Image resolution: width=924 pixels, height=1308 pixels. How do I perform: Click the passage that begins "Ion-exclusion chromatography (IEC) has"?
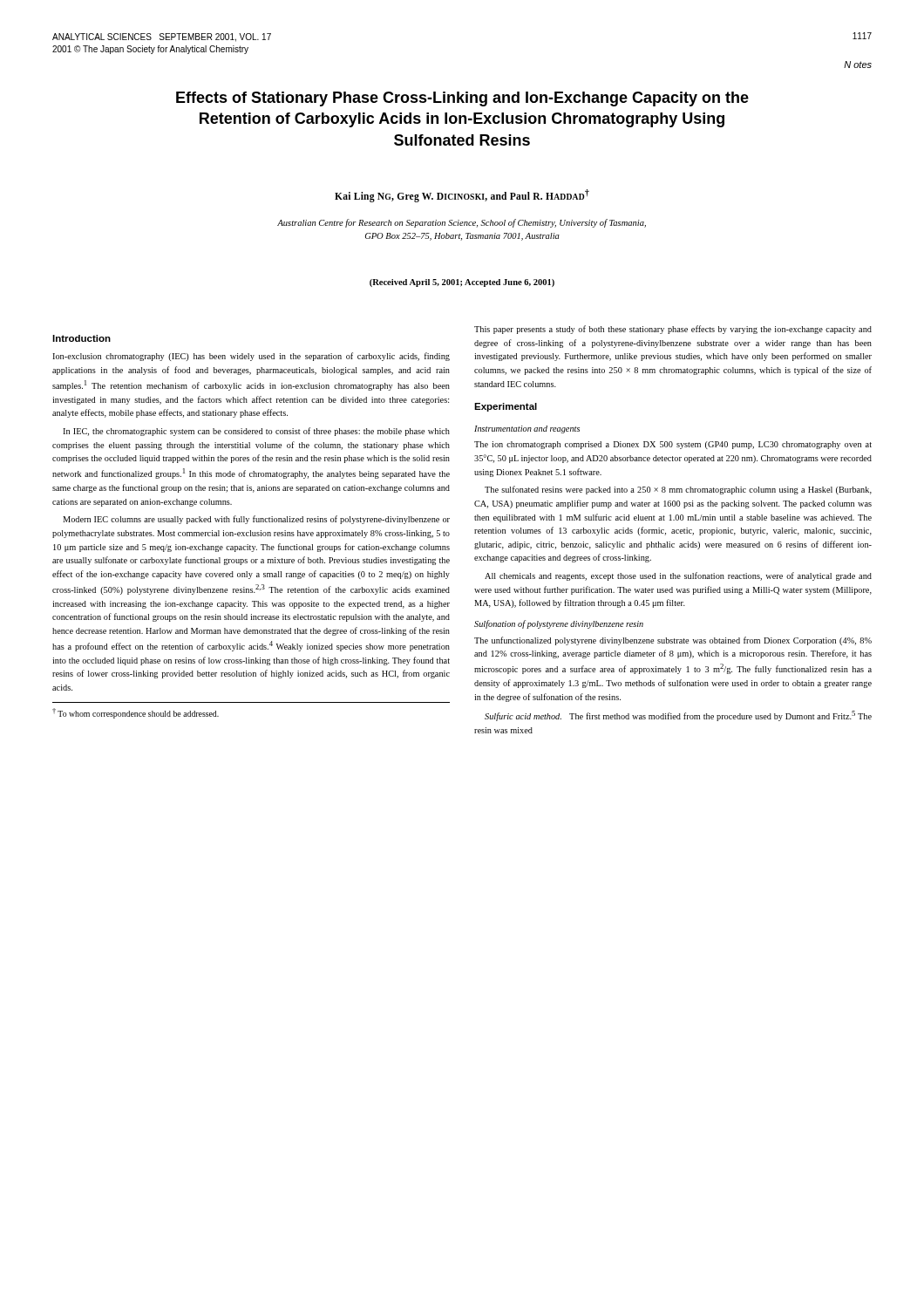[251, 522]
